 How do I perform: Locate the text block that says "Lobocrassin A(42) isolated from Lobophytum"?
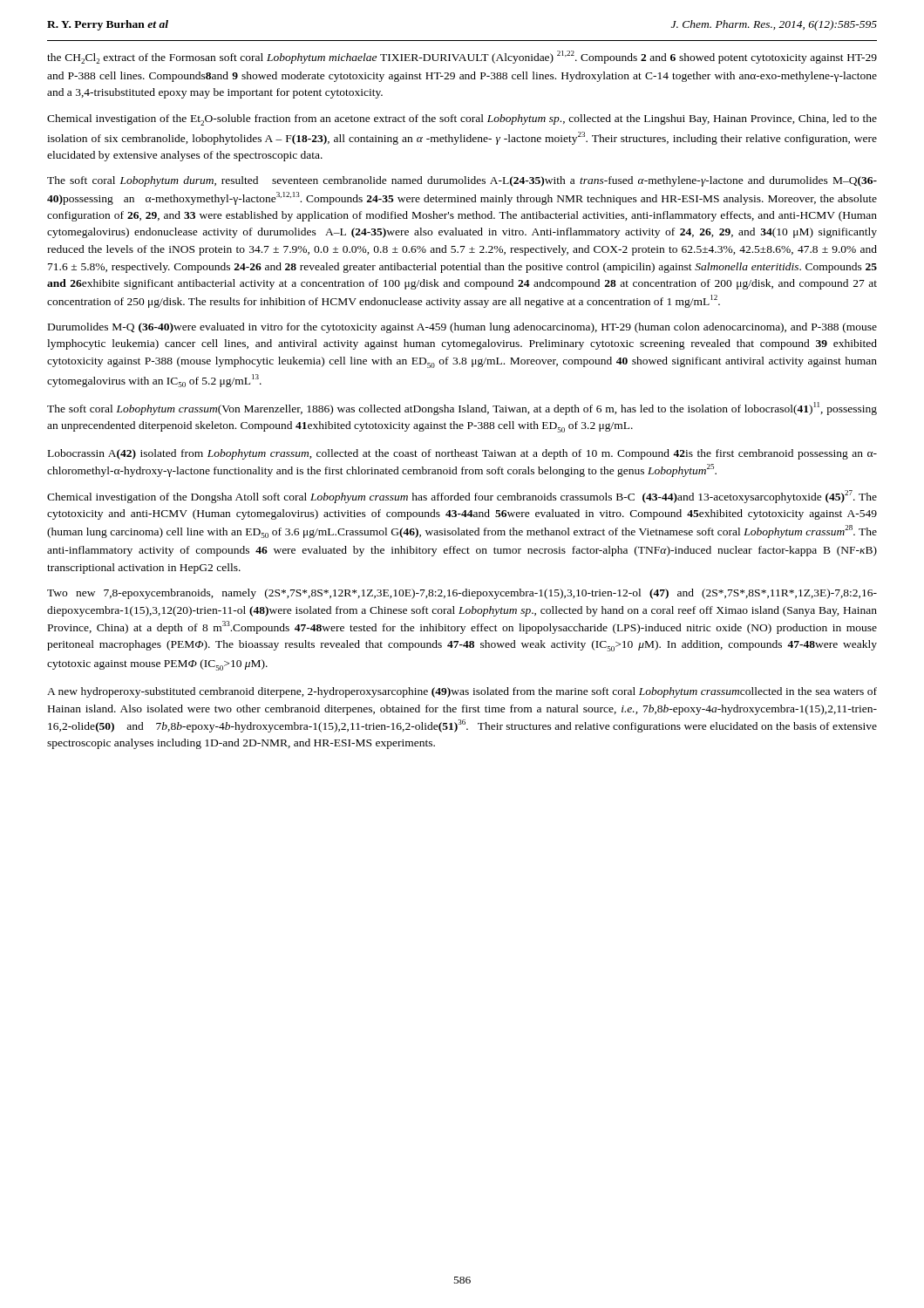pyautogui.click(x=462, y=462)
